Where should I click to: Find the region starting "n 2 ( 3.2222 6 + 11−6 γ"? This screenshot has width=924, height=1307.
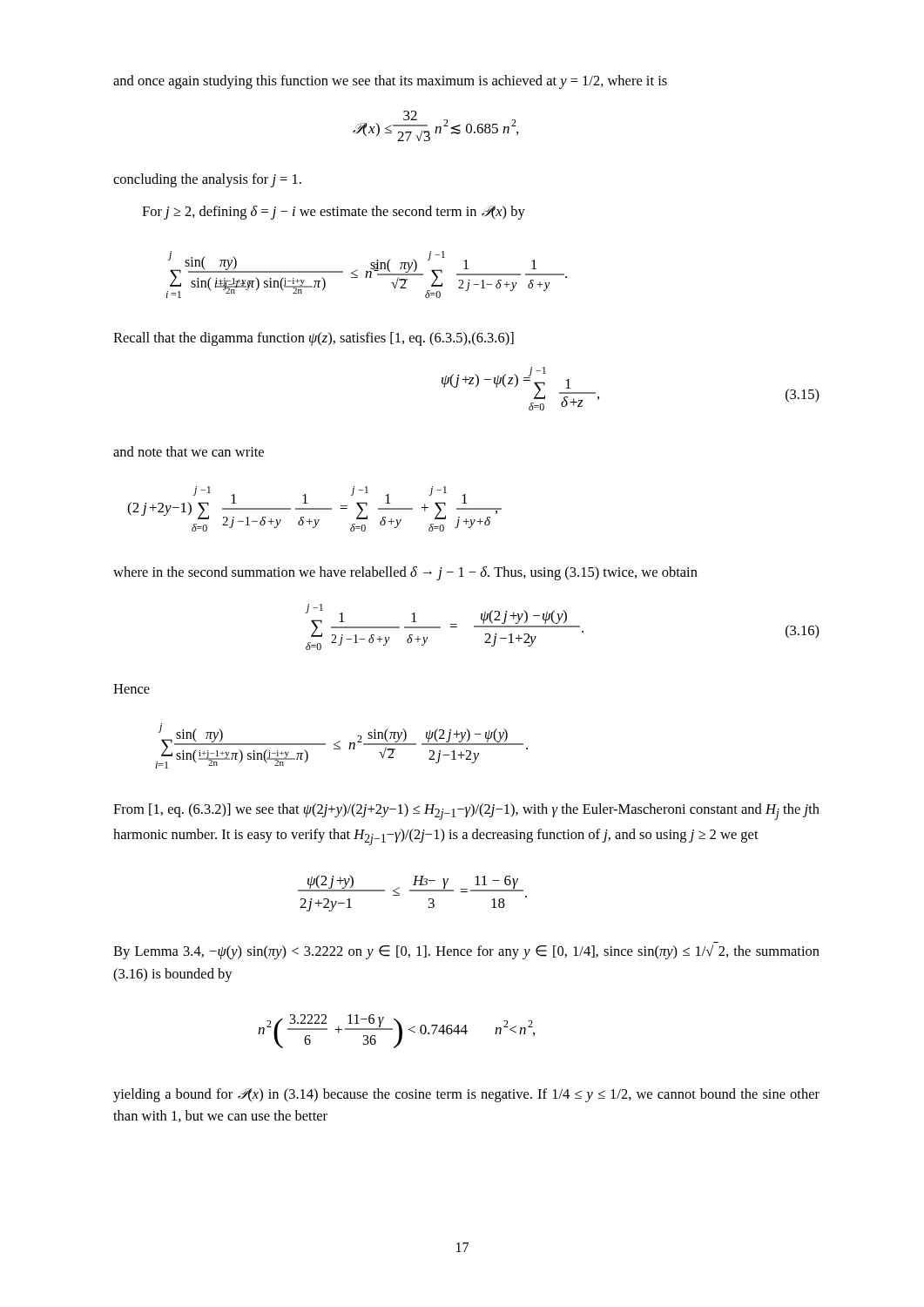tap(466, 1030)
